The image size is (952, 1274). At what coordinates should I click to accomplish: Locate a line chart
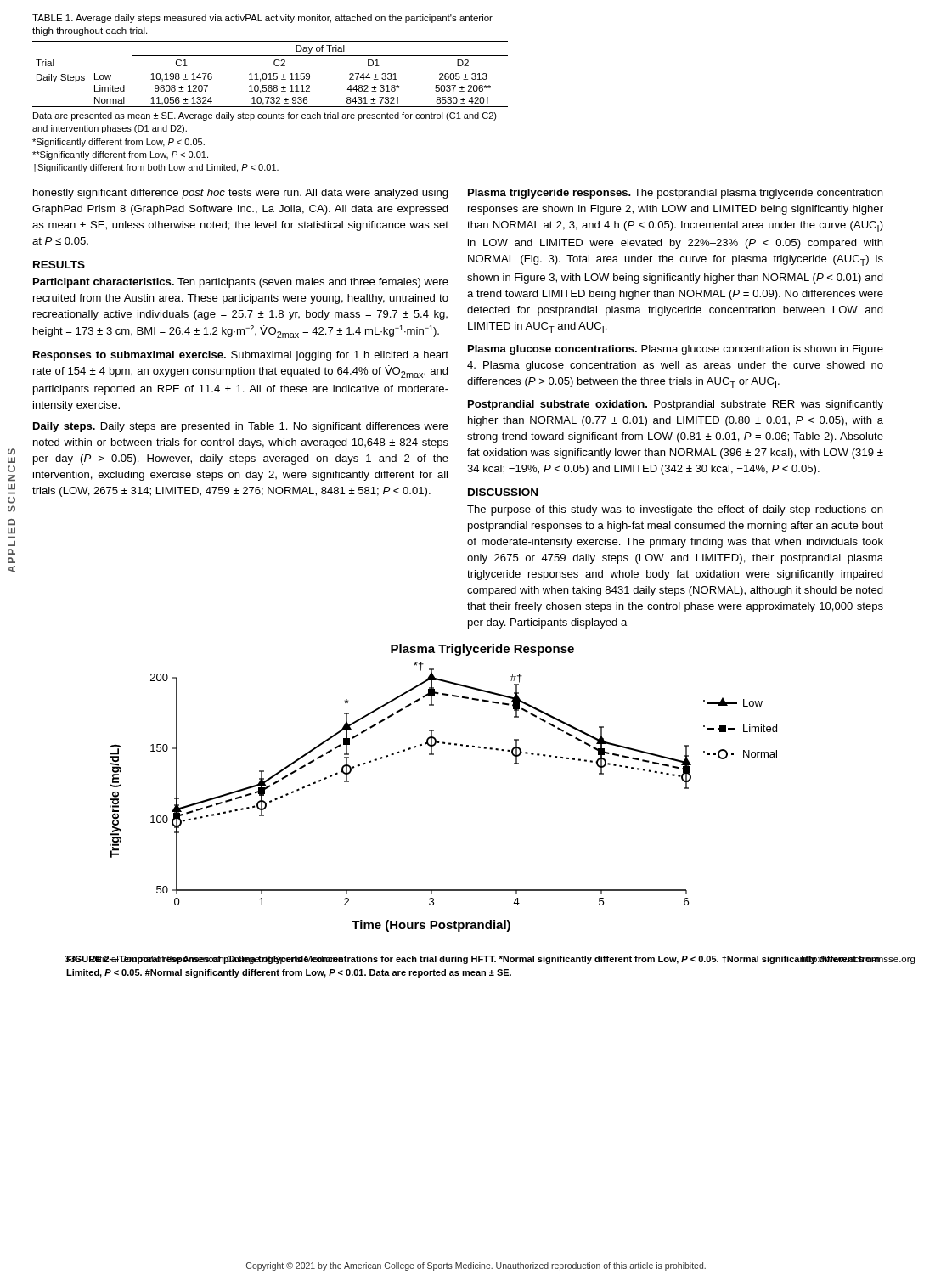(482, 807)
